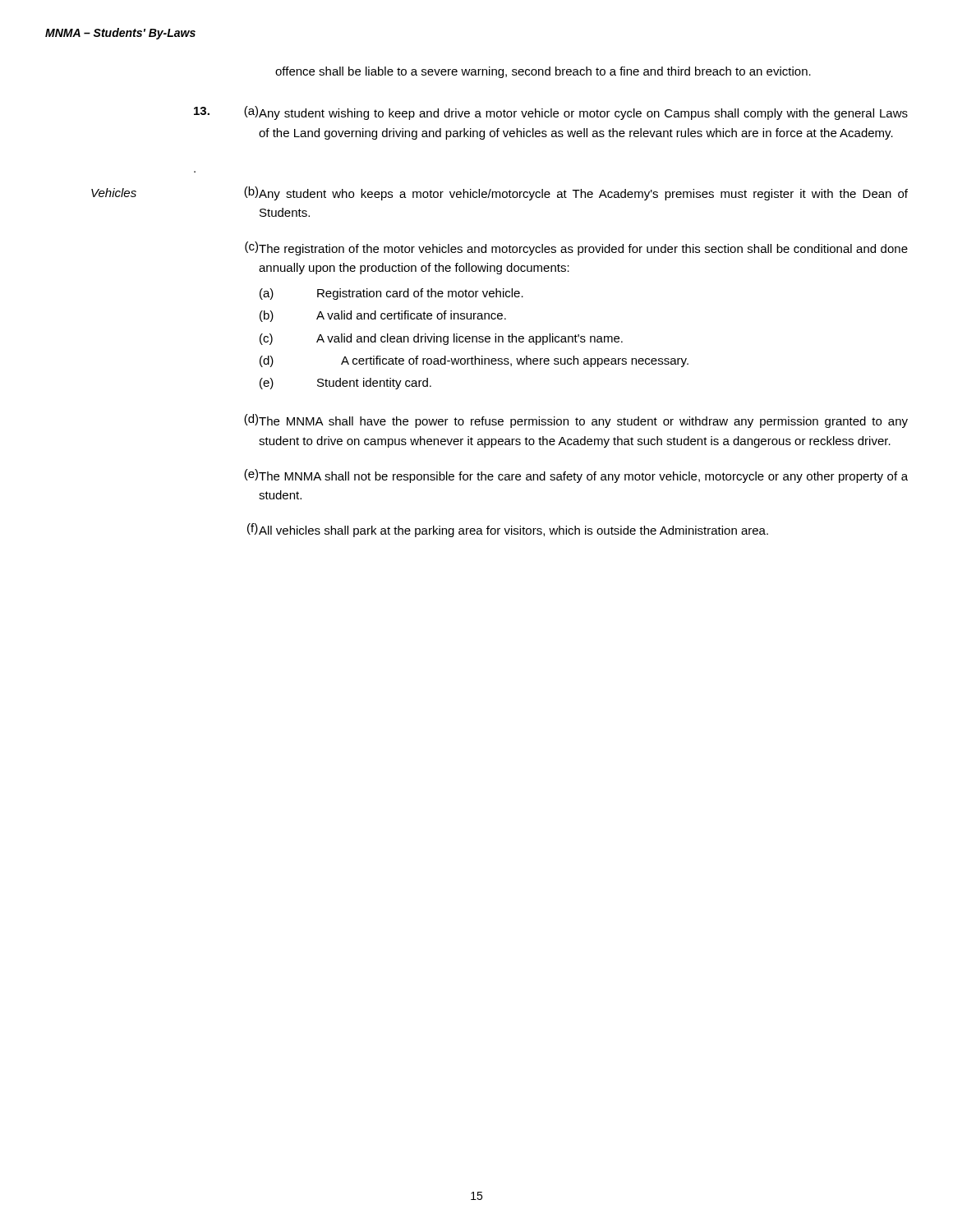
Task: Click on the block starting "(b) Any student"
Action: pos(550,203)
